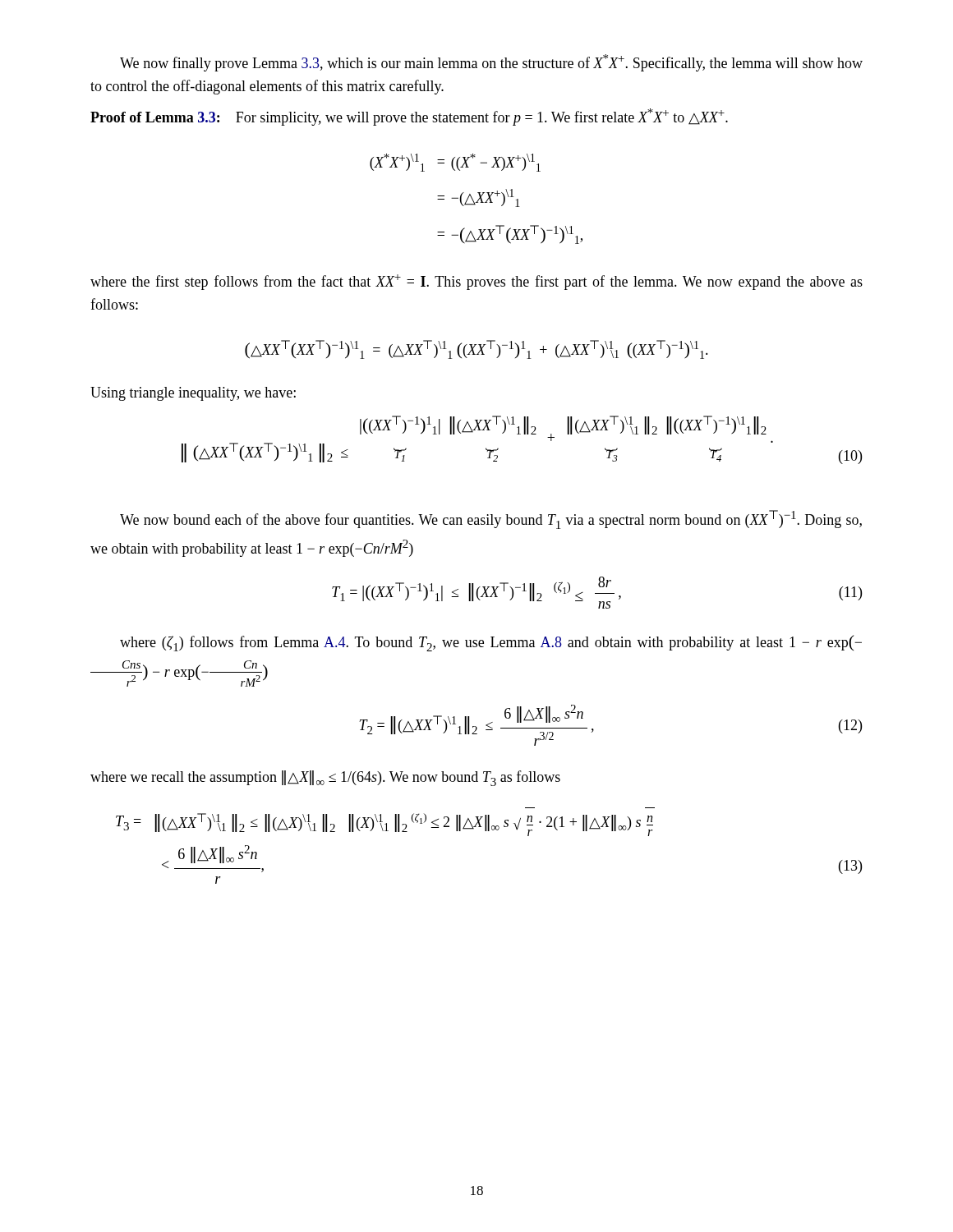Locate the text block starting "T1 = |((XX⊤)−1)11| ≤ ‖(XX⊤)−1‖2 (ζ1) ≤ 8r"

pyautogui.click(x=597, y=593)
